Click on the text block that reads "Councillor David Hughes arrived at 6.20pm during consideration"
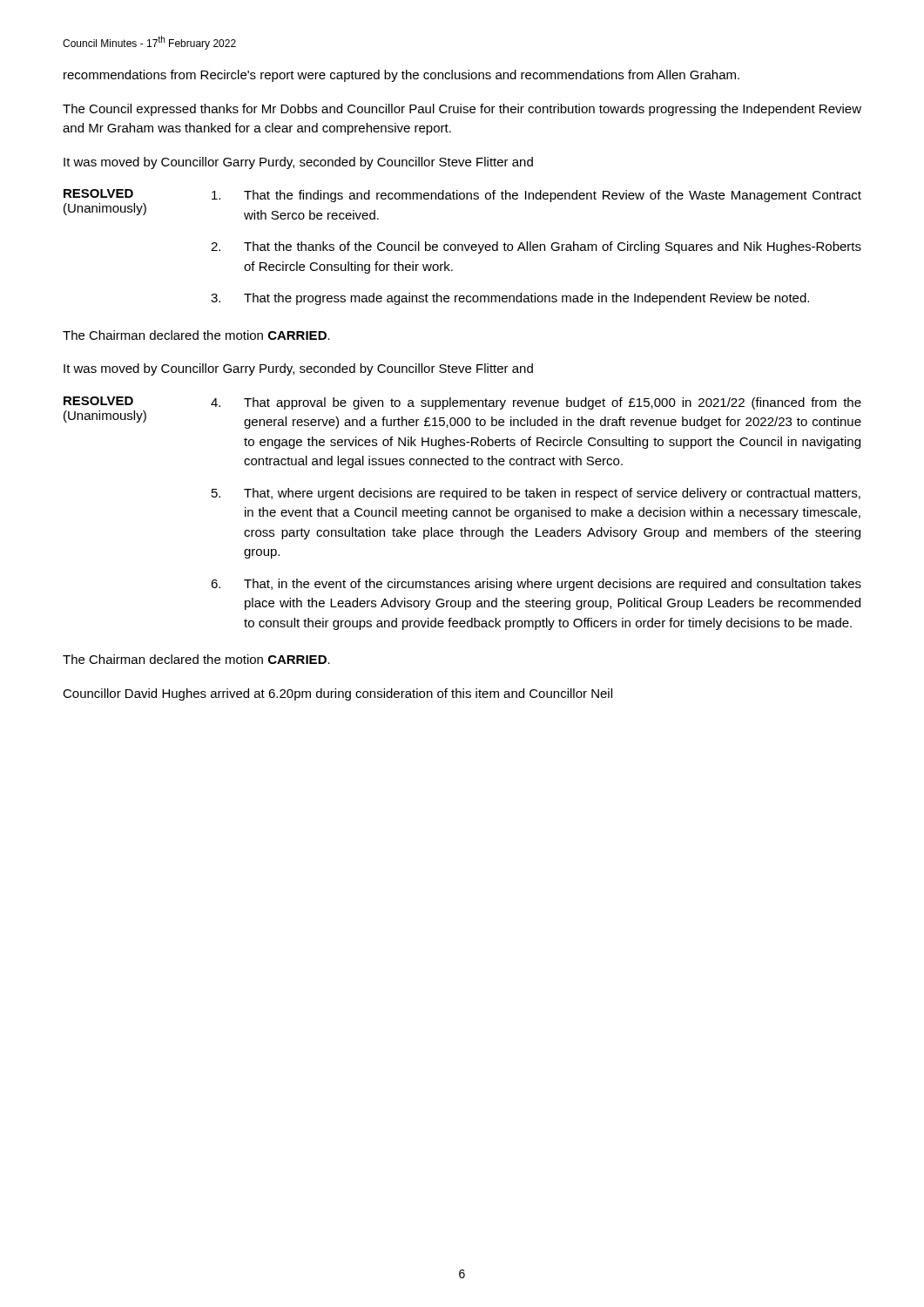924x1307 pixels. click(338, 693)
